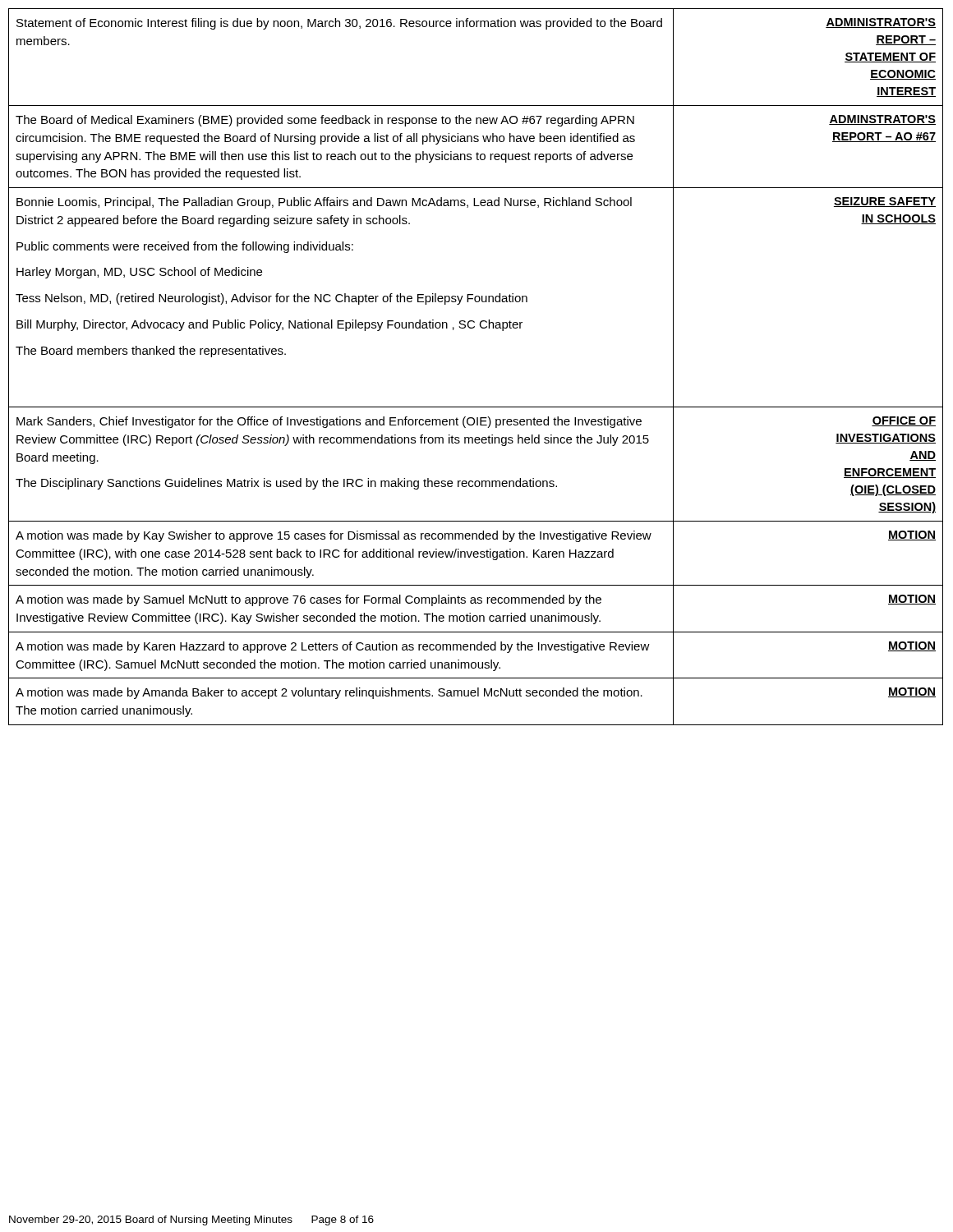The height and width of the screenshot is (1232, 953).
Task: Navigate to the passage starting "Public comments were received from the following individuals:"
Action: tap(185, 246)
